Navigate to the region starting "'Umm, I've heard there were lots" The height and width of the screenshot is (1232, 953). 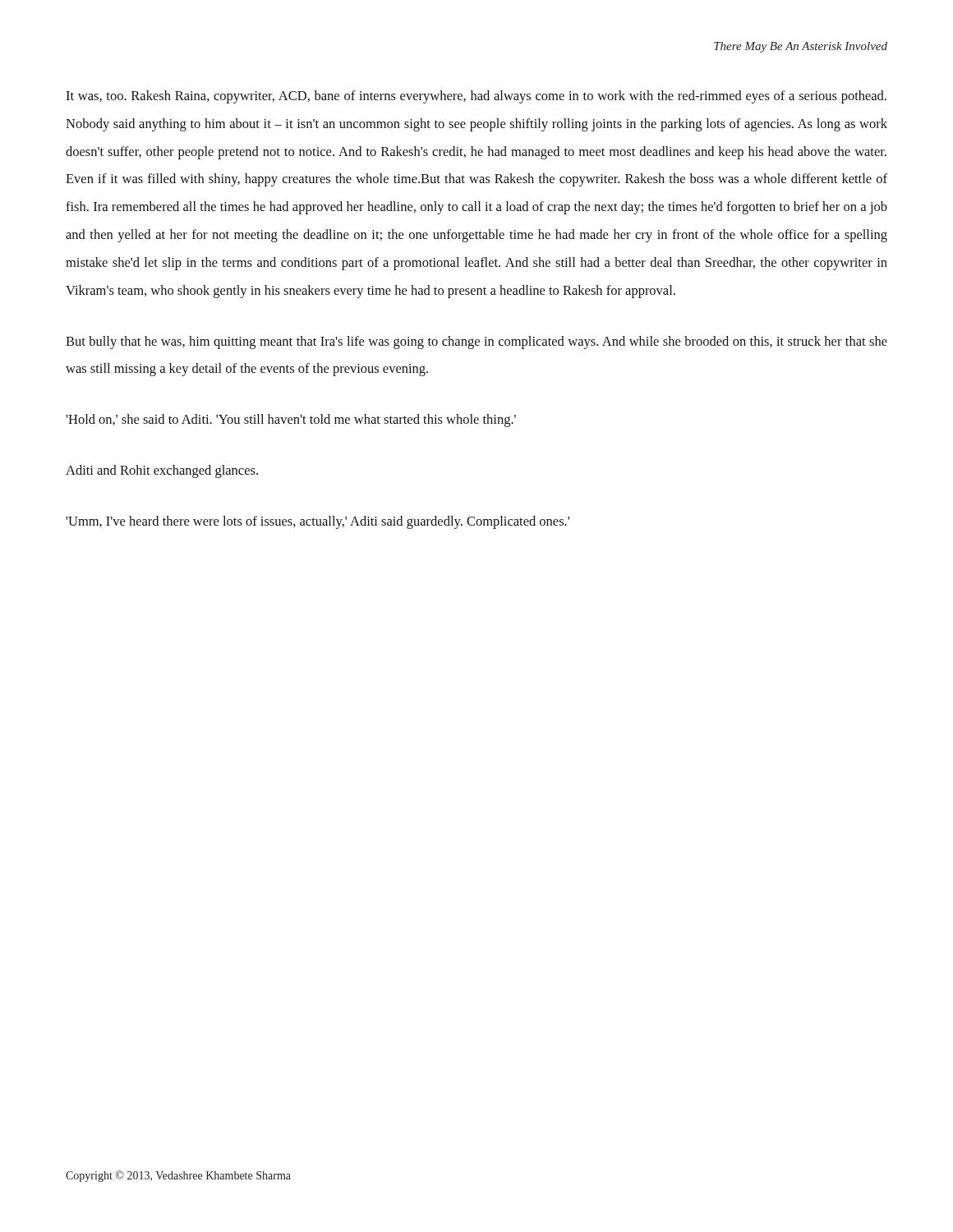pos(476,521)
